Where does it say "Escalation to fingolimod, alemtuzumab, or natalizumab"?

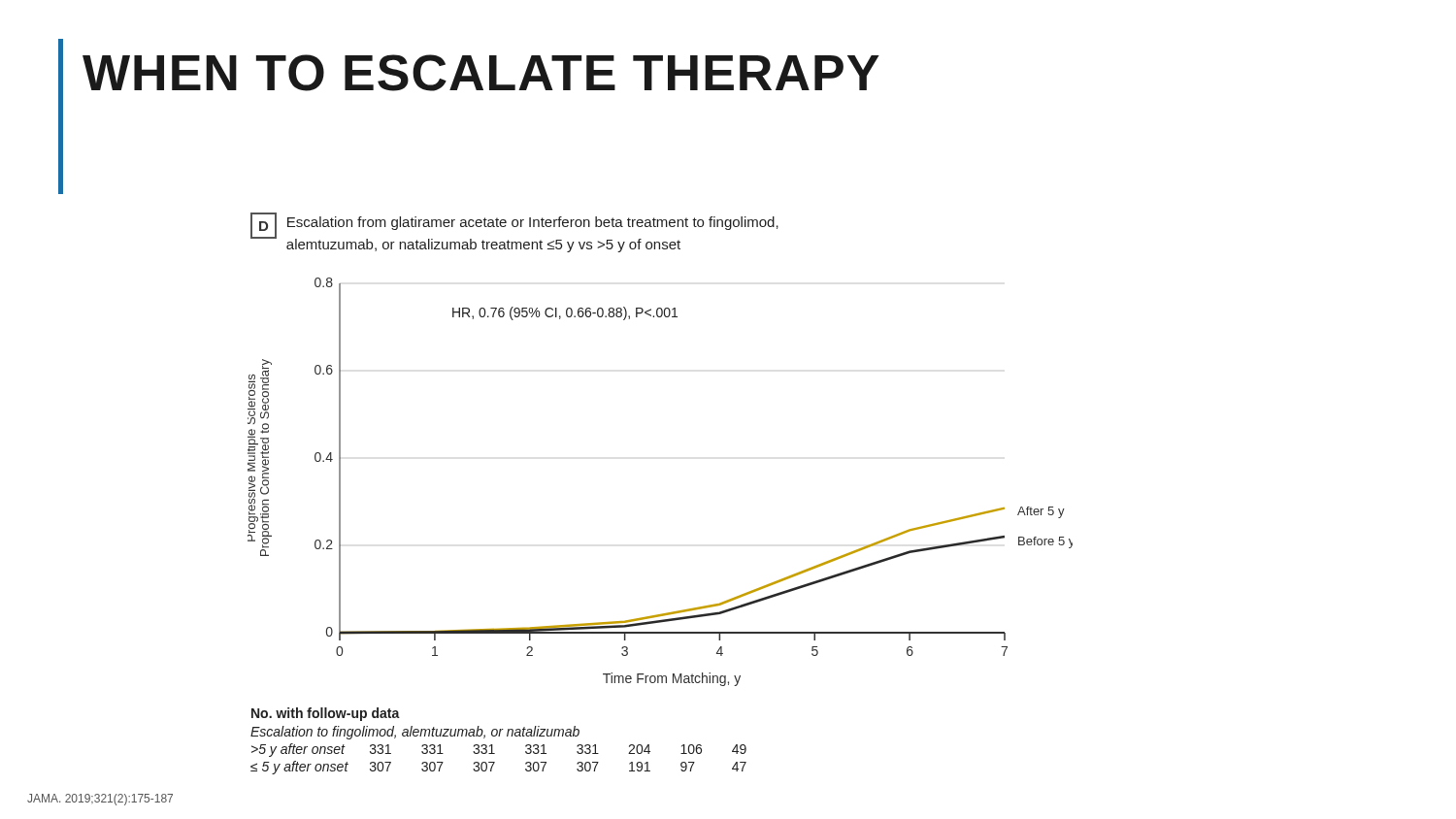pyautogui.click(x=415, y=732)
